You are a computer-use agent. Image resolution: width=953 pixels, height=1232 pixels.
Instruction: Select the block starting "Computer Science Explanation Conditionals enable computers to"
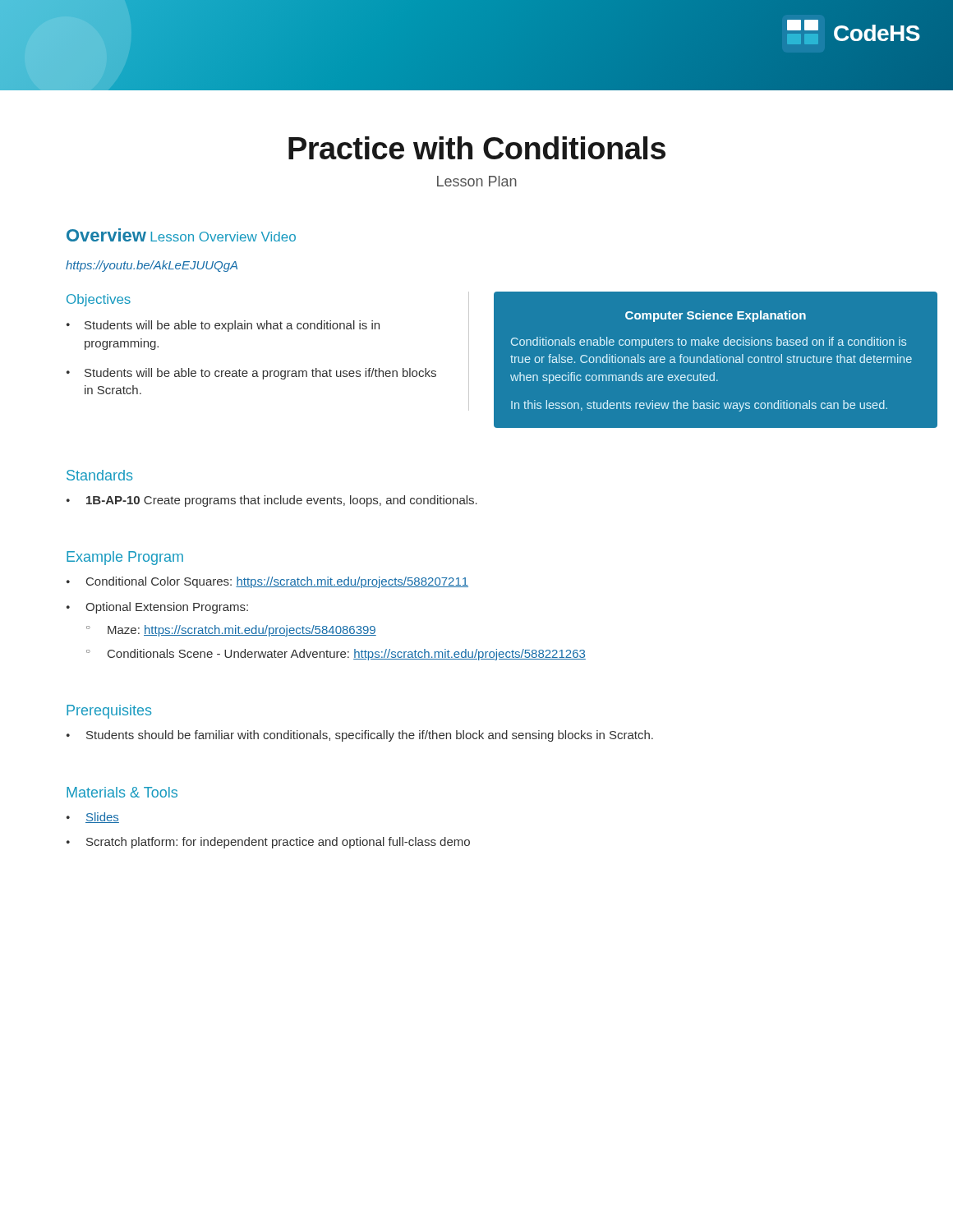(716, 360)
